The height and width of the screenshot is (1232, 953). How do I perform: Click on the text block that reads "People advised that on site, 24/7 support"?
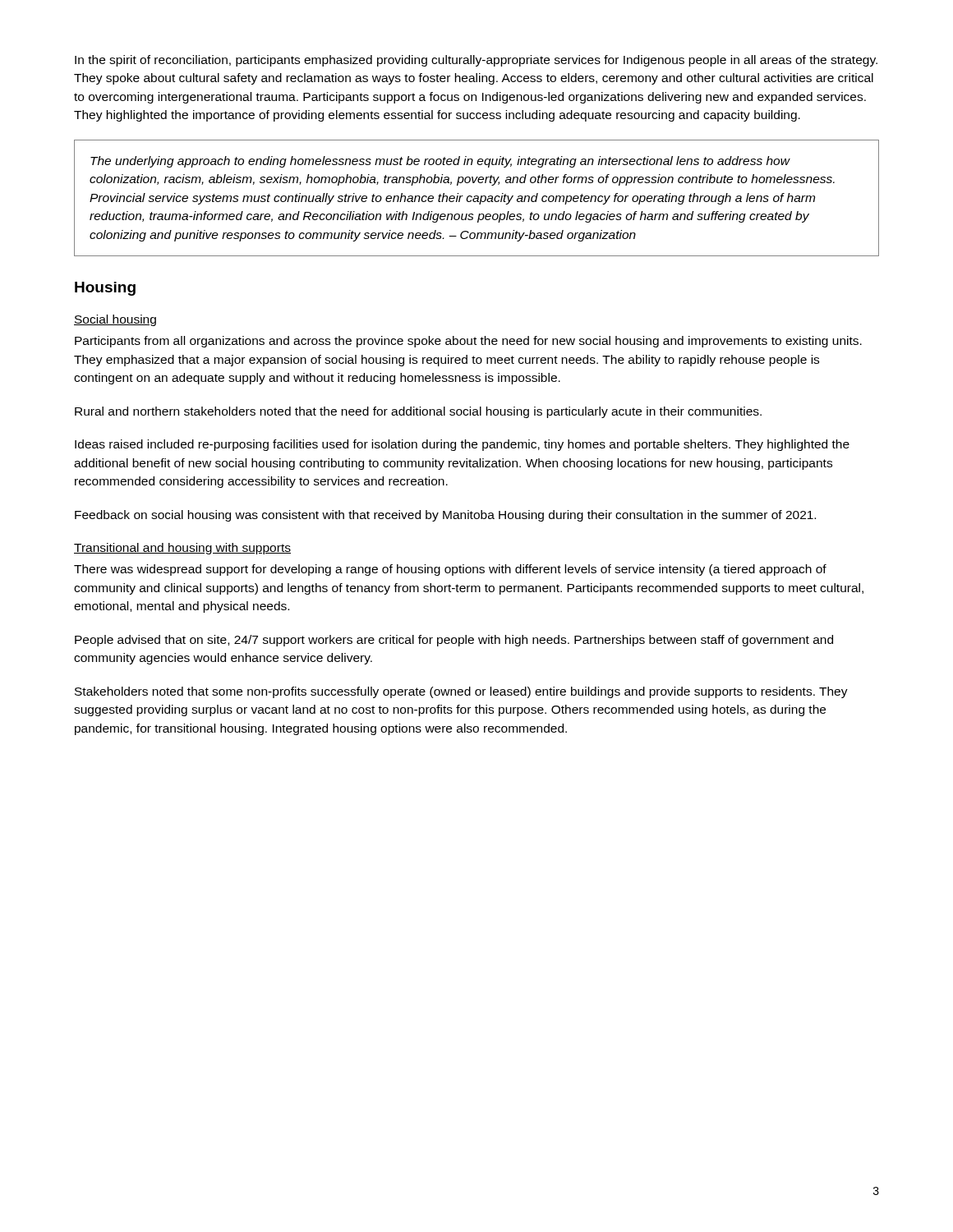point(454,649)
